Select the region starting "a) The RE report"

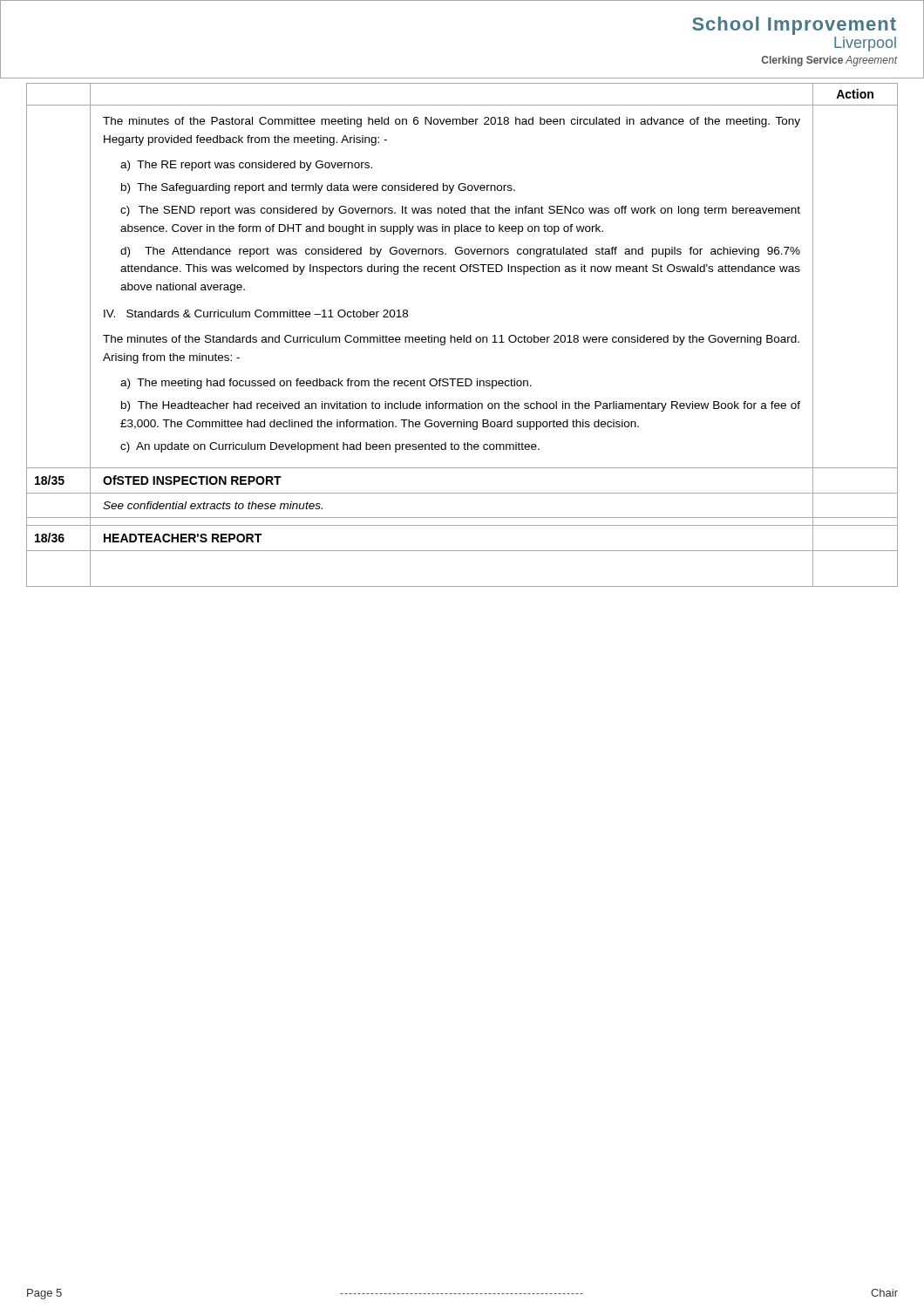pos(247,164)
